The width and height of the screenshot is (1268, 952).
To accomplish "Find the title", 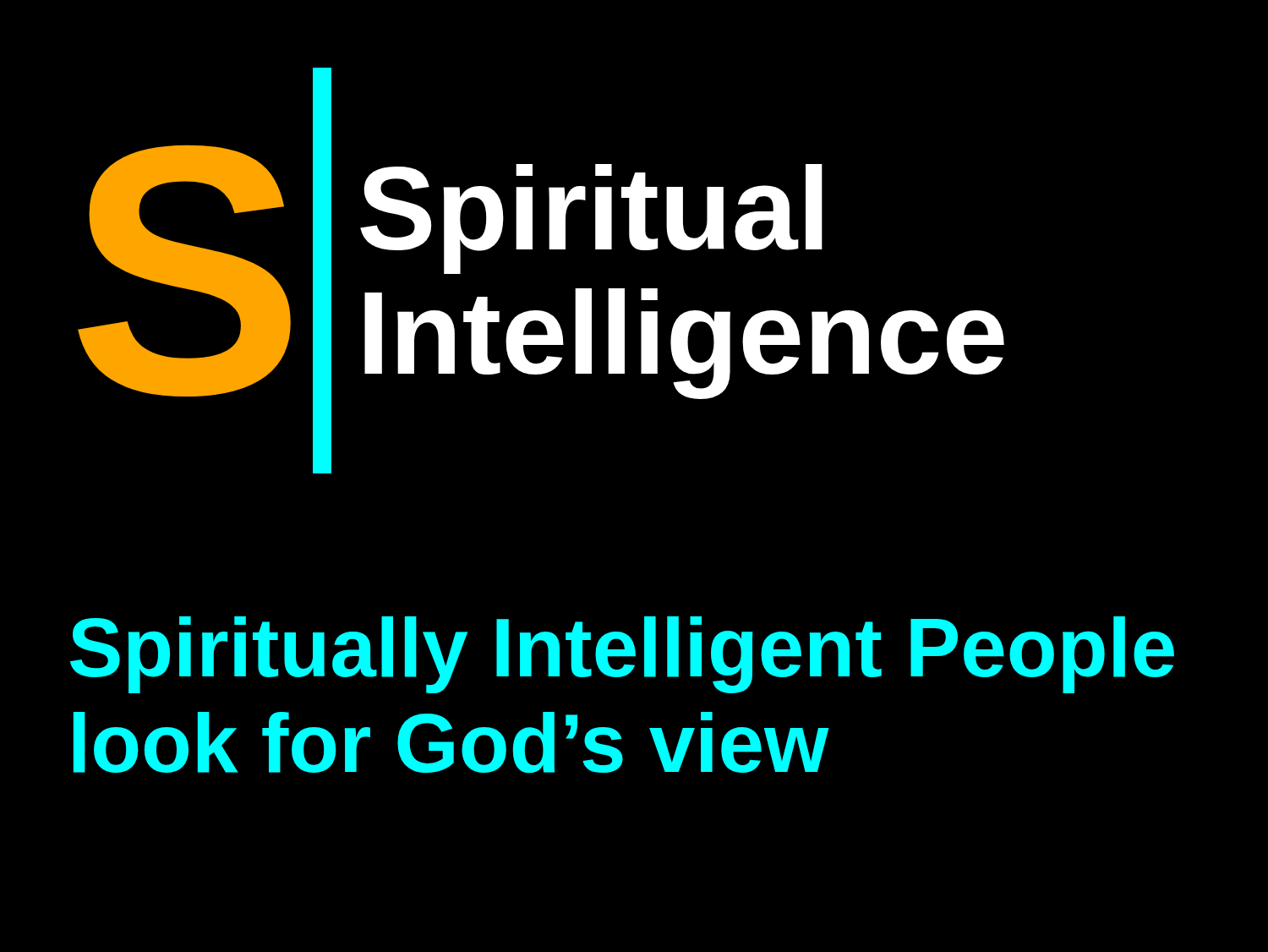I will (x=622, y=695).
